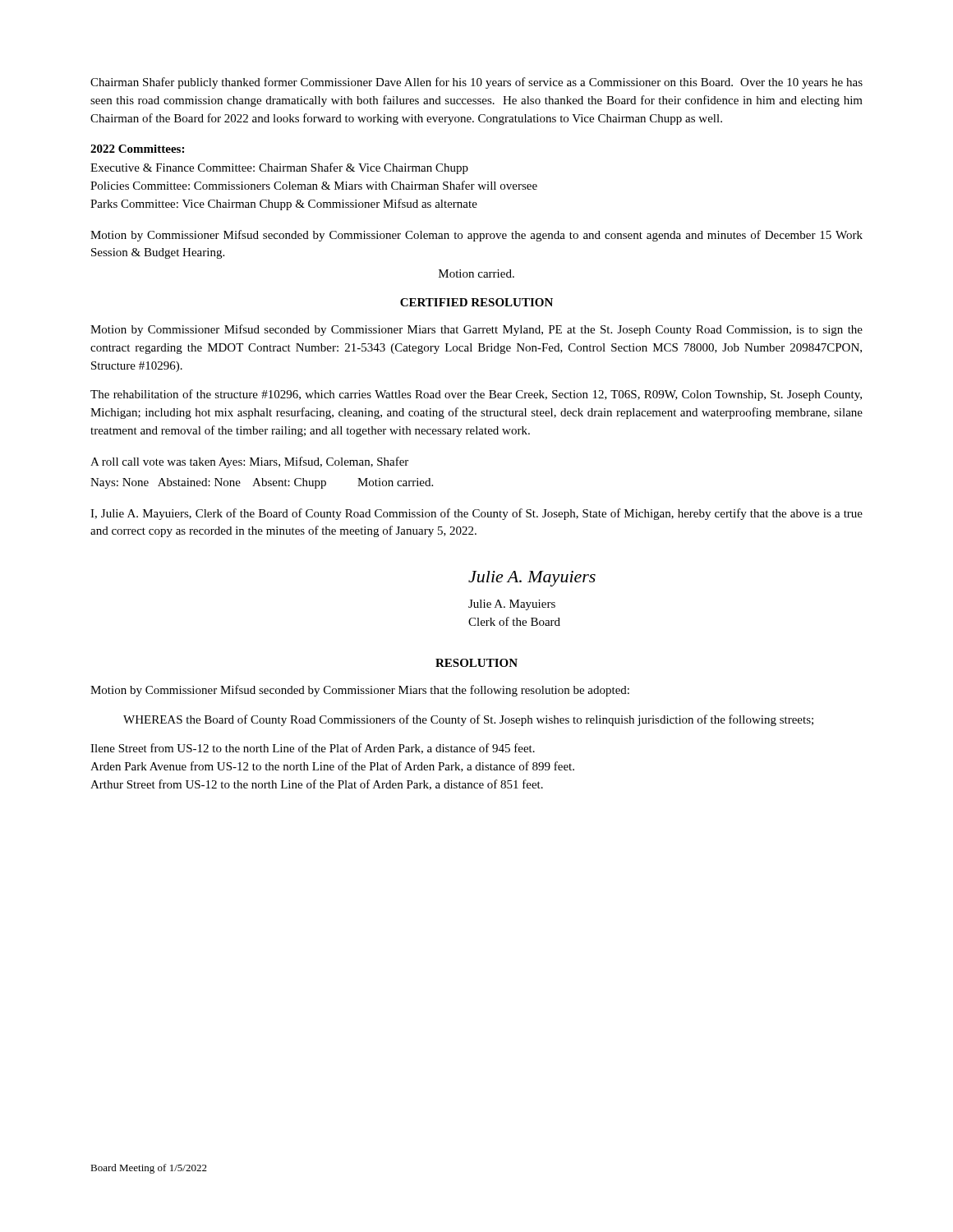
Task: Navigate to the passage starting "I, Julie A. Mayuiers, Clerk"
Action: pyautogui.click(x=476, y=522)
